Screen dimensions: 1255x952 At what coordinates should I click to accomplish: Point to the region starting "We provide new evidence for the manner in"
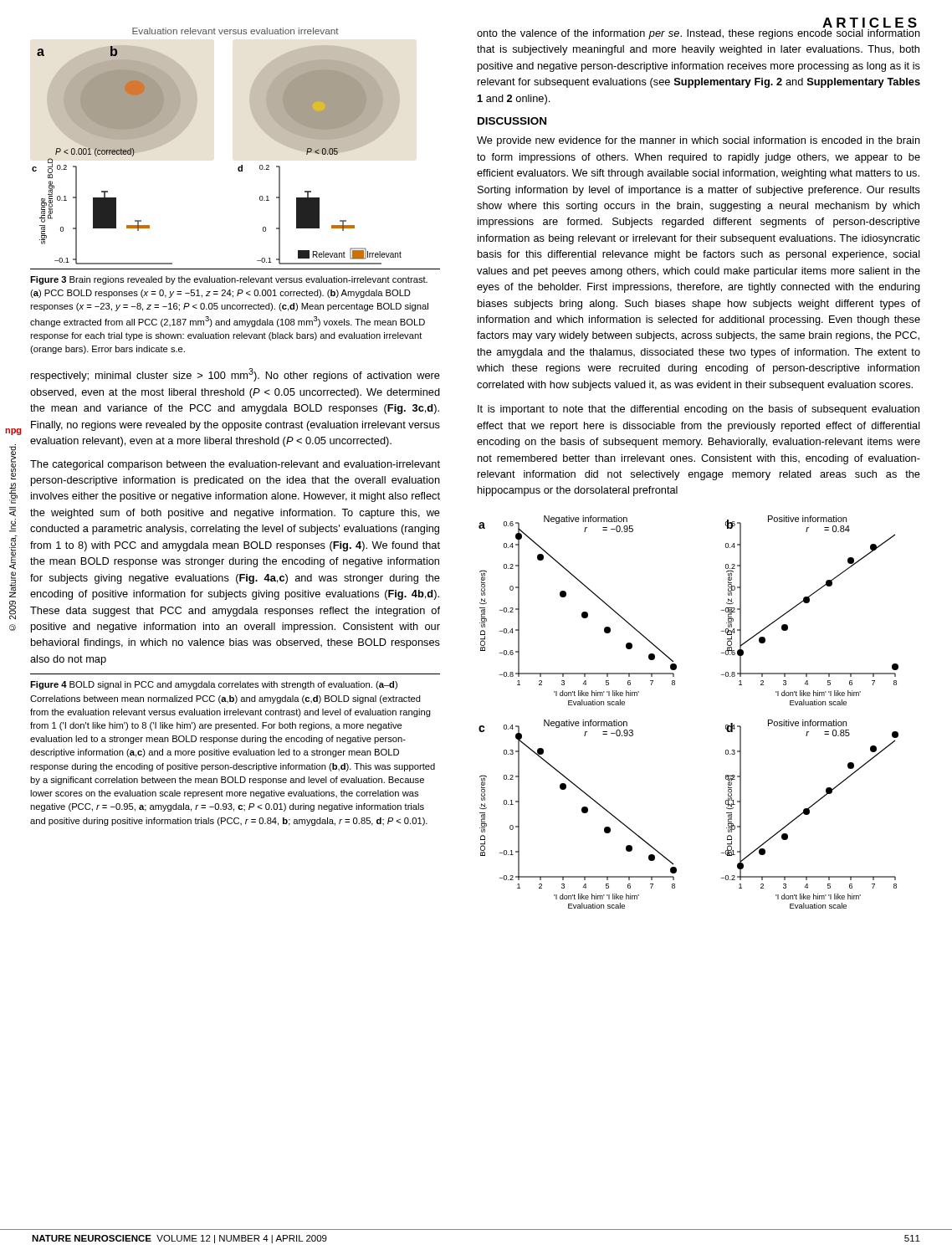click(699, 262)
